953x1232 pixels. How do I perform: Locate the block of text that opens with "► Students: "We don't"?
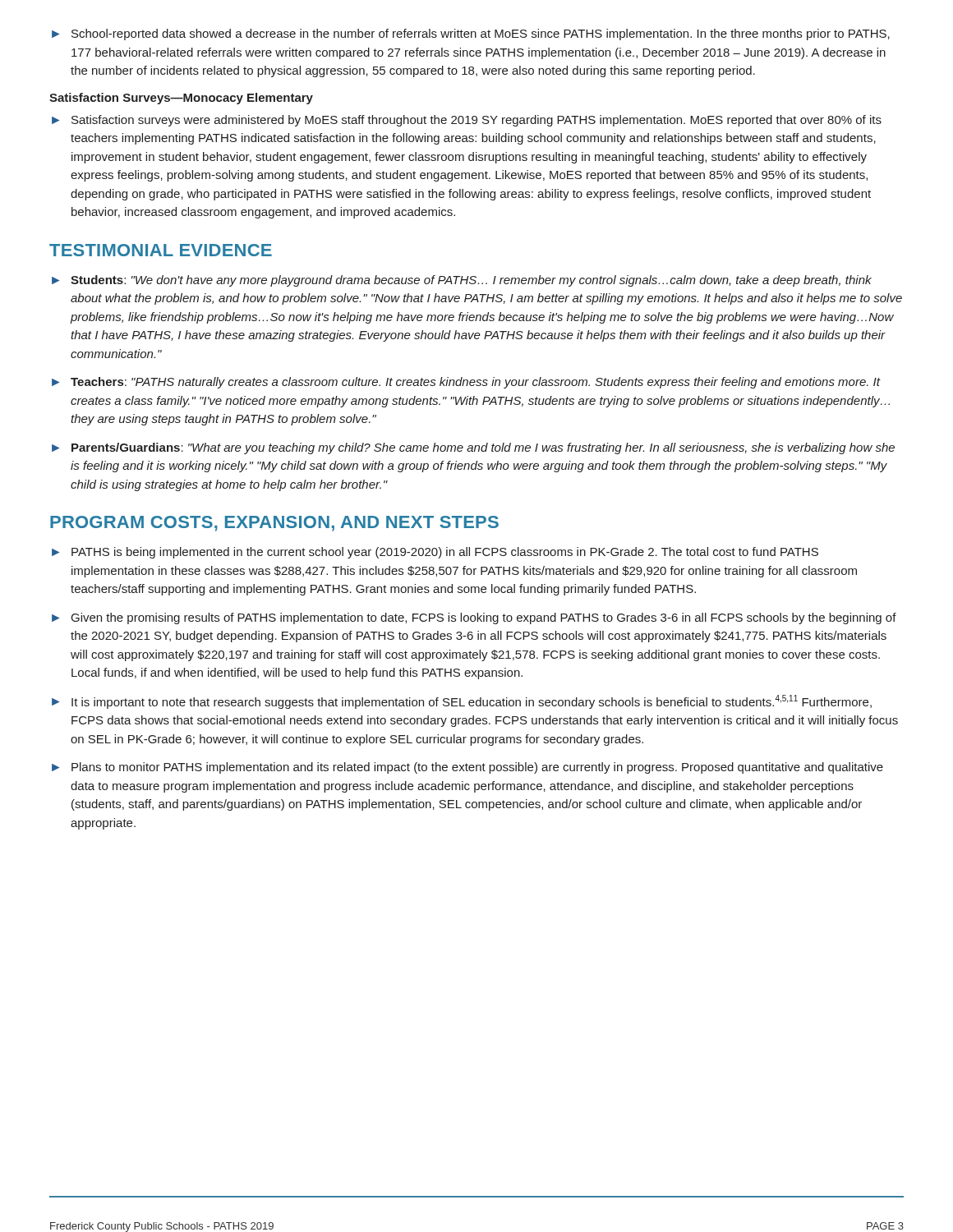[476, 317]
